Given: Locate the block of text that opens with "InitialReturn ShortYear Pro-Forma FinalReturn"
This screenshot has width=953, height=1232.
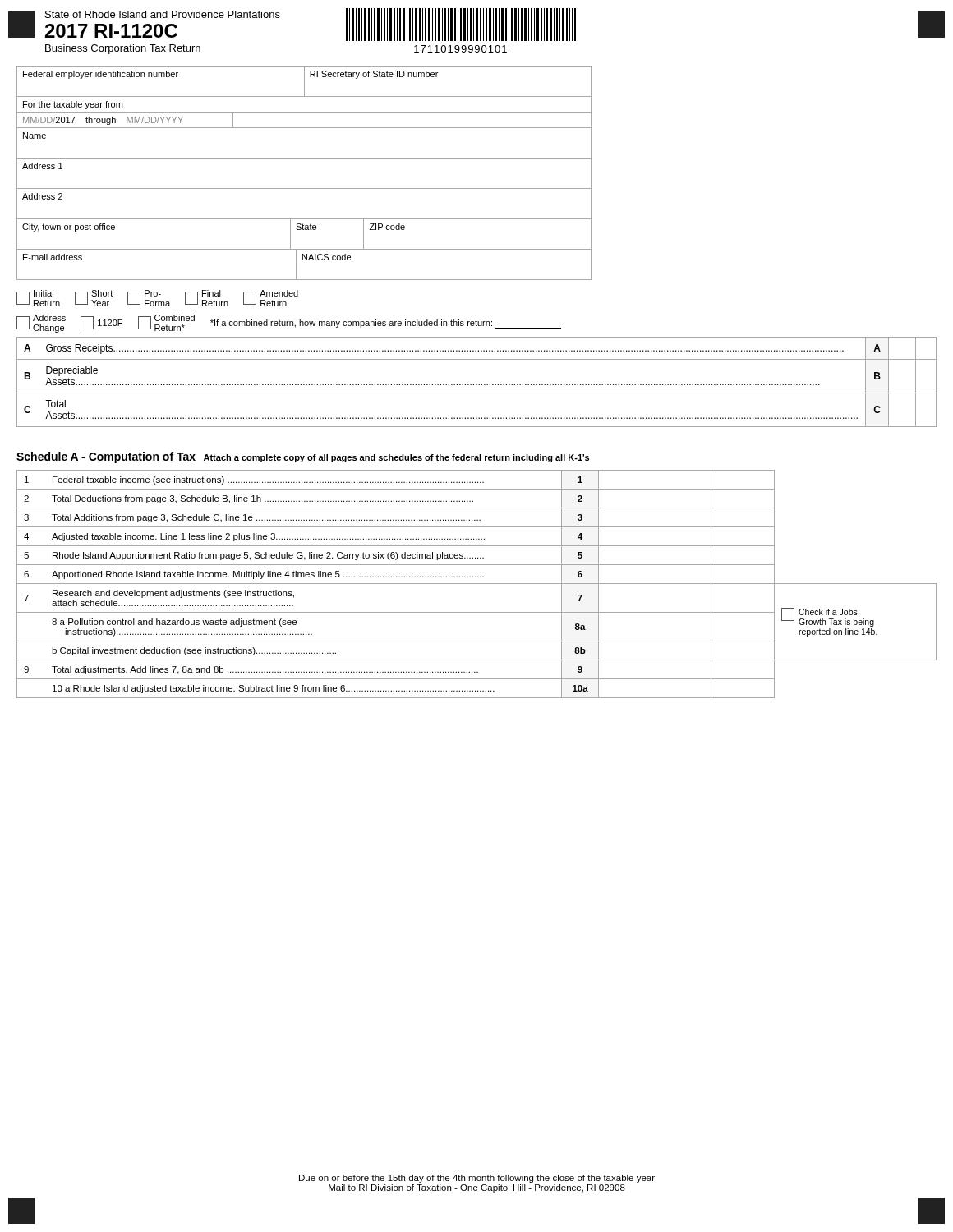Looking at the screenshot, I should (157, 298).
